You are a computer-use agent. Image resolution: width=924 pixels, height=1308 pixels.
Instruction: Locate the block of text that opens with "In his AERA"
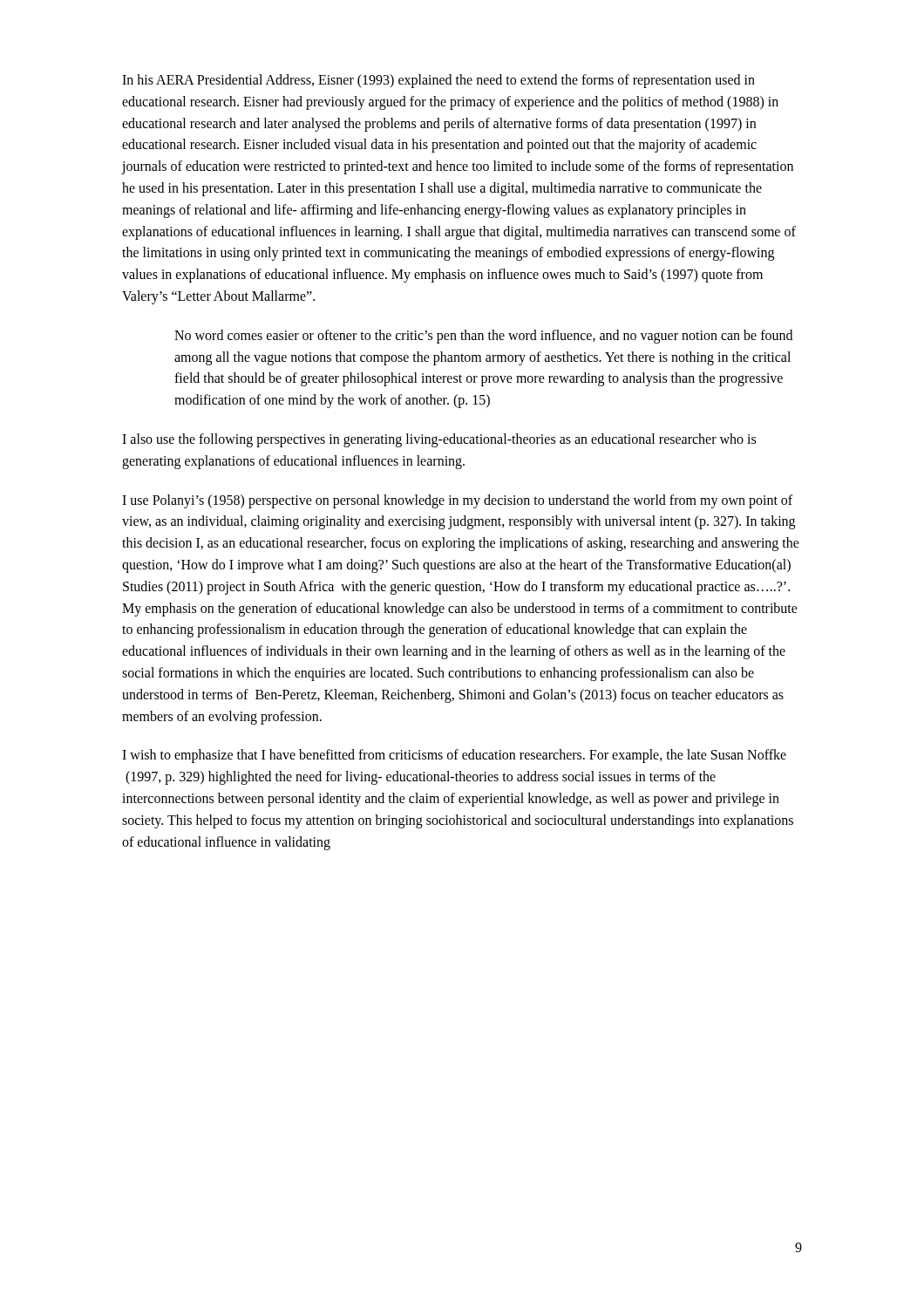(x=459, y=188)
